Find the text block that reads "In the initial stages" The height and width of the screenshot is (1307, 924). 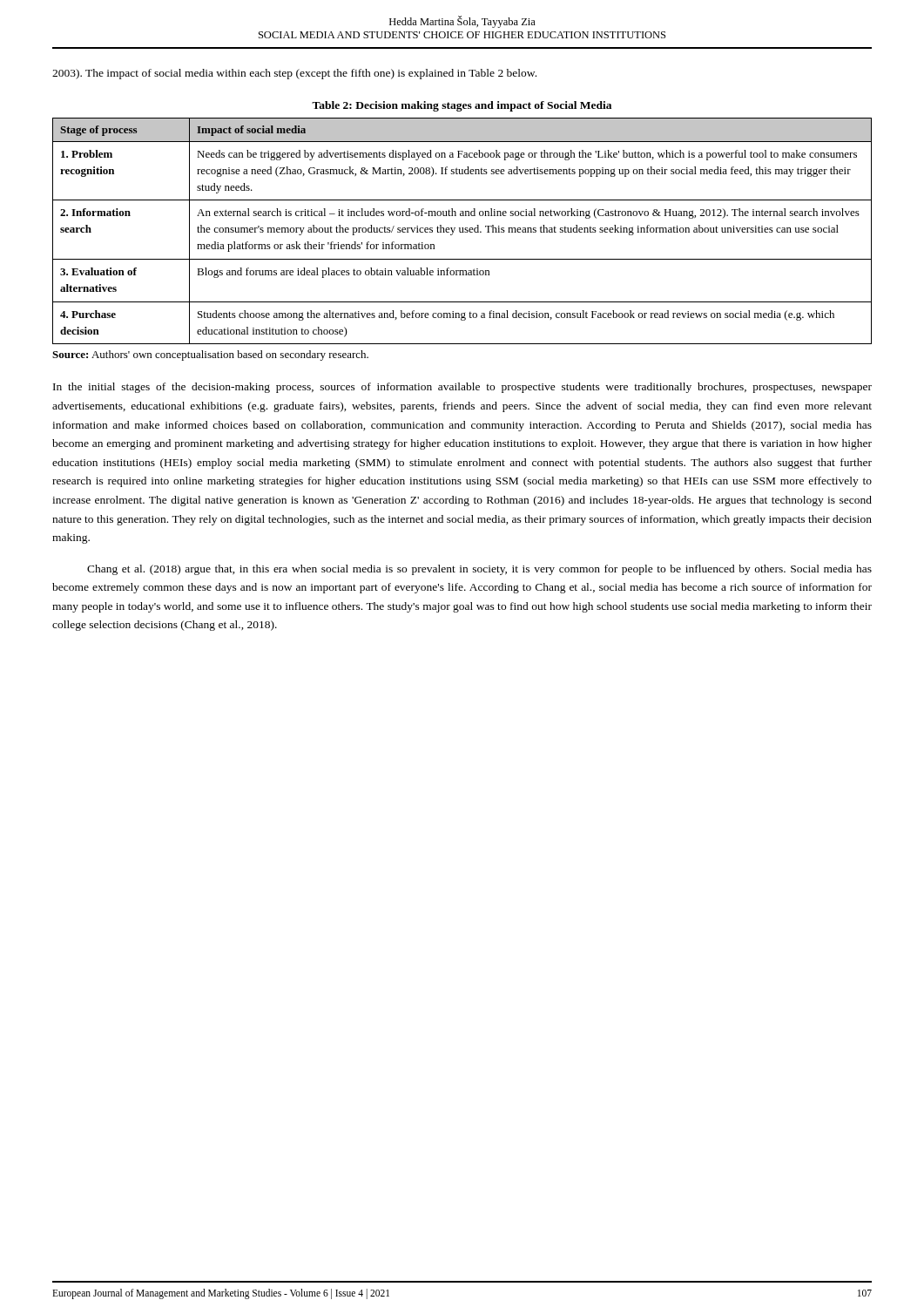pos(462,462)
